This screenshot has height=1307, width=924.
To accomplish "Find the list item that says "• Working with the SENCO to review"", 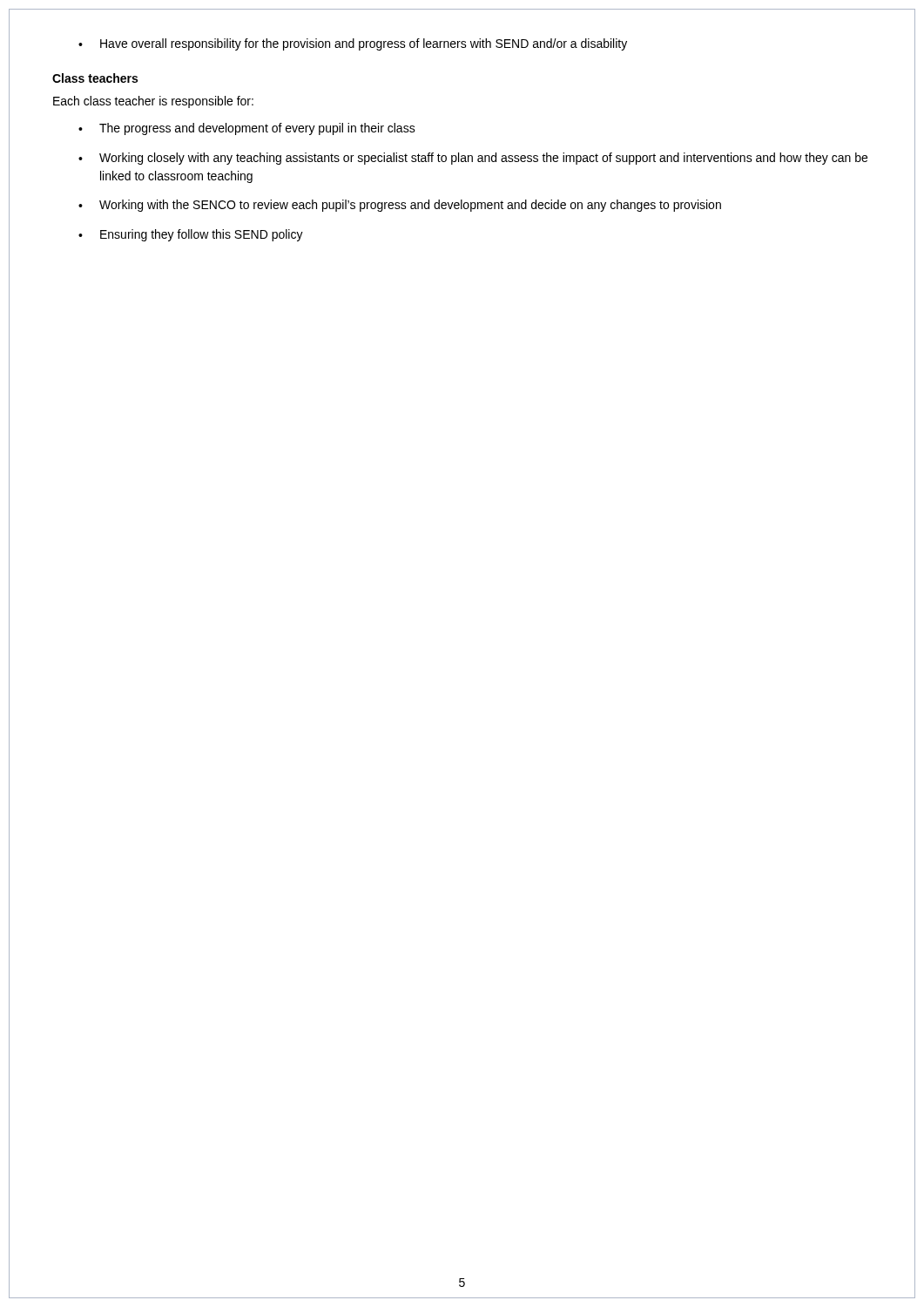I will [400, 206].
